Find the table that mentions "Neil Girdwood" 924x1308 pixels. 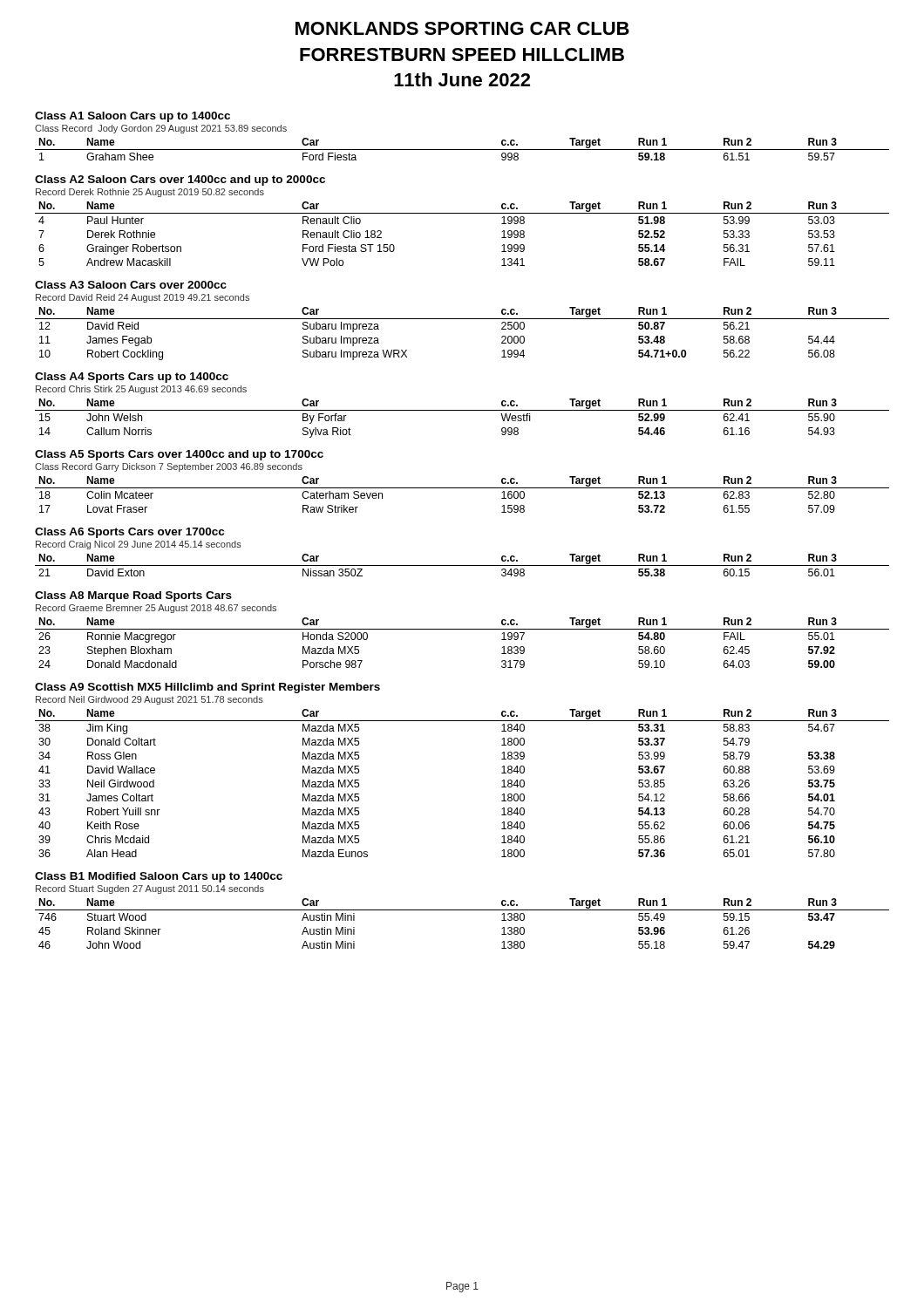(462, 783)
